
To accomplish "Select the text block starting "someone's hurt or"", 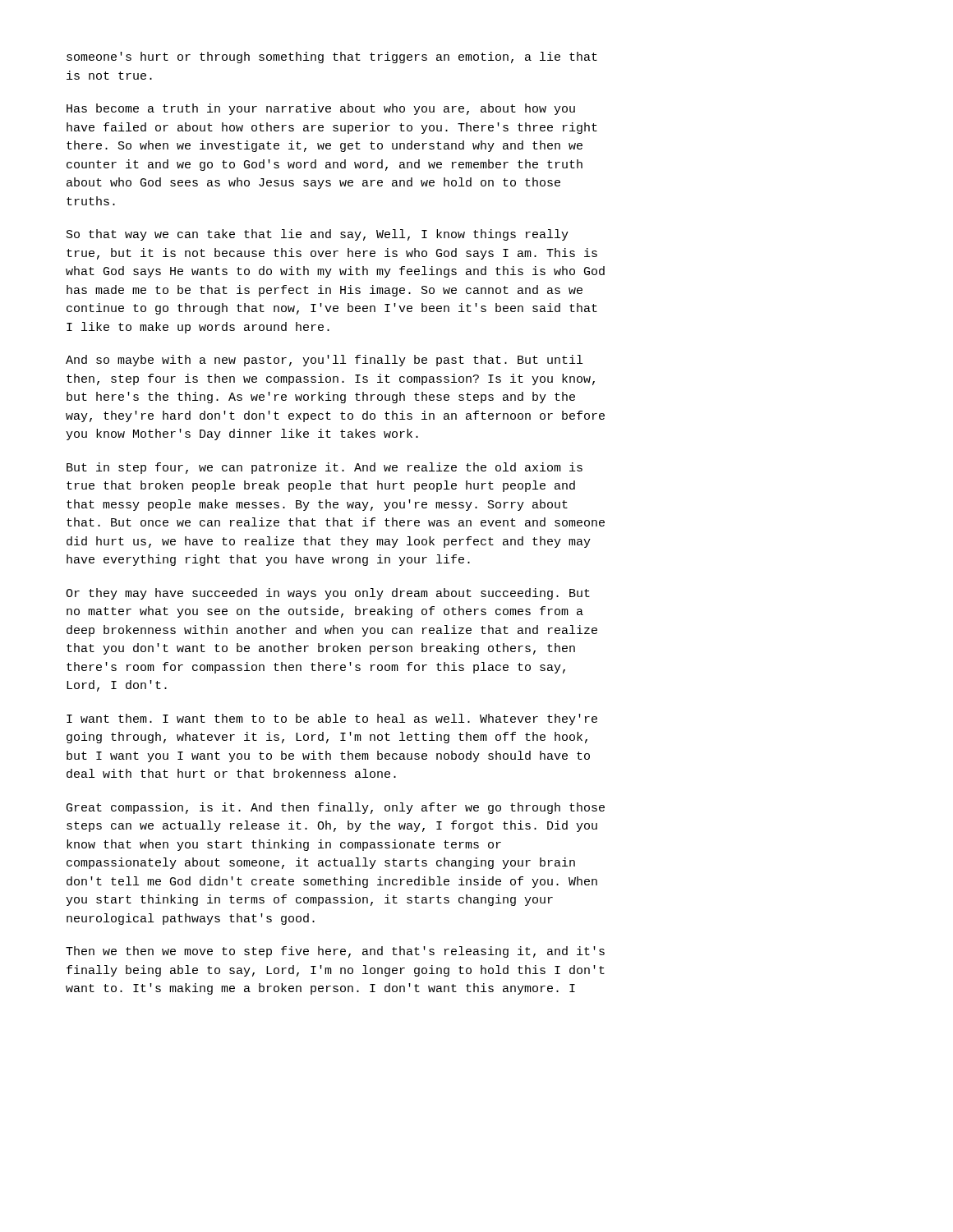I will tap(332, 67).
